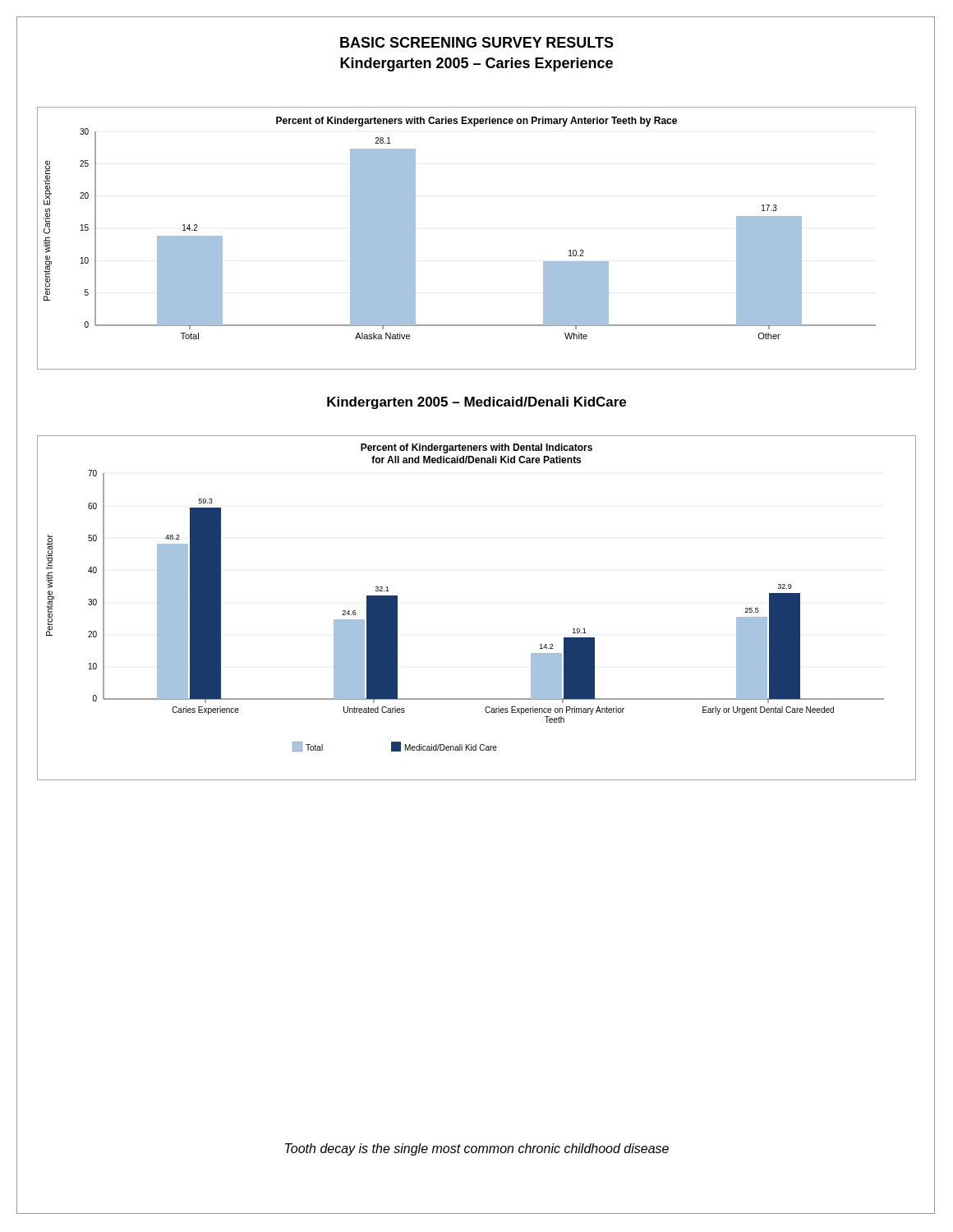Select the text starting "Tooth decay is the single most"
The width and height of the screenshot is (953, 1232).
[476, 1149]
